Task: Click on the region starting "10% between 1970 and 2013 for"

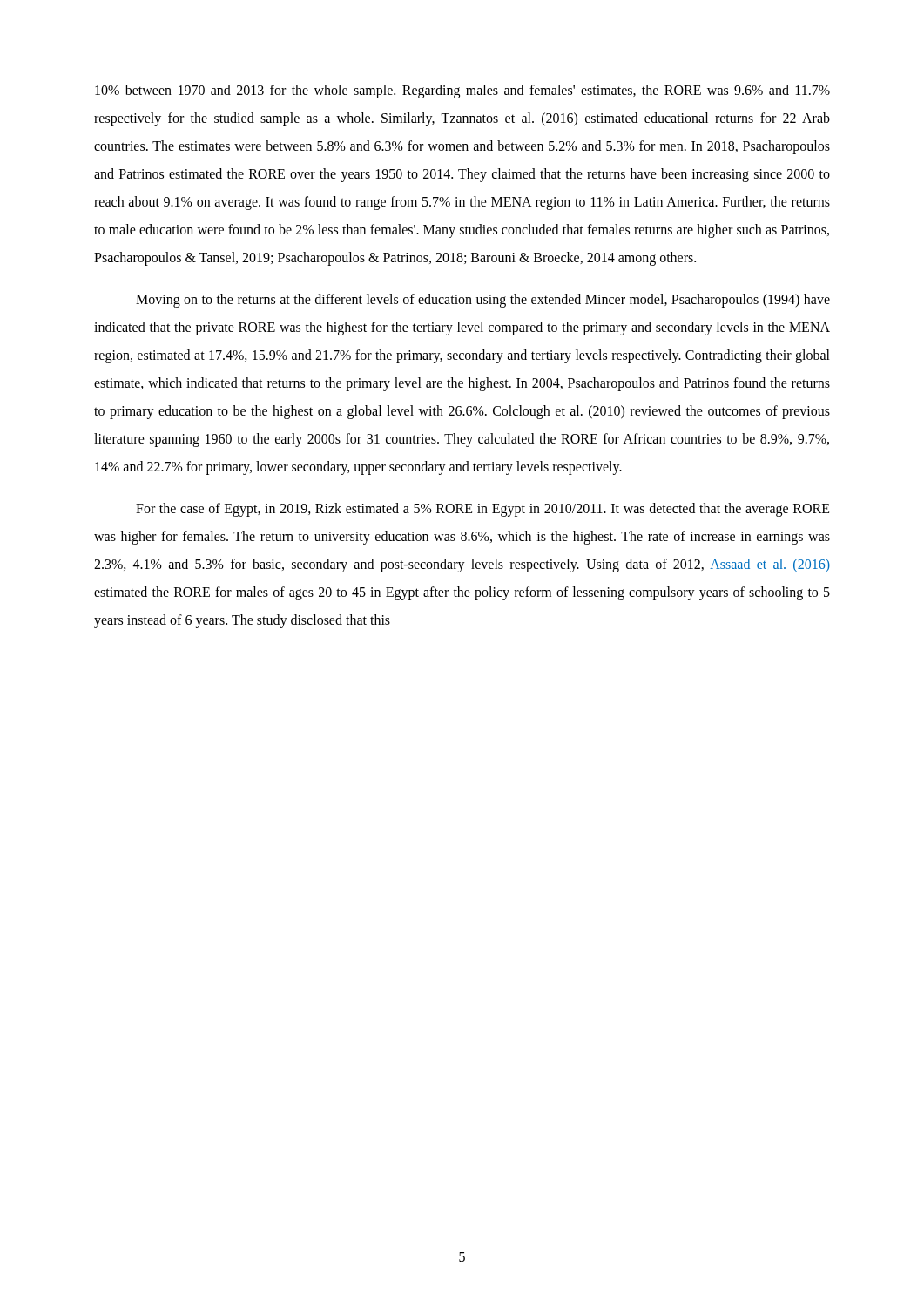Action: pos(462,174)
